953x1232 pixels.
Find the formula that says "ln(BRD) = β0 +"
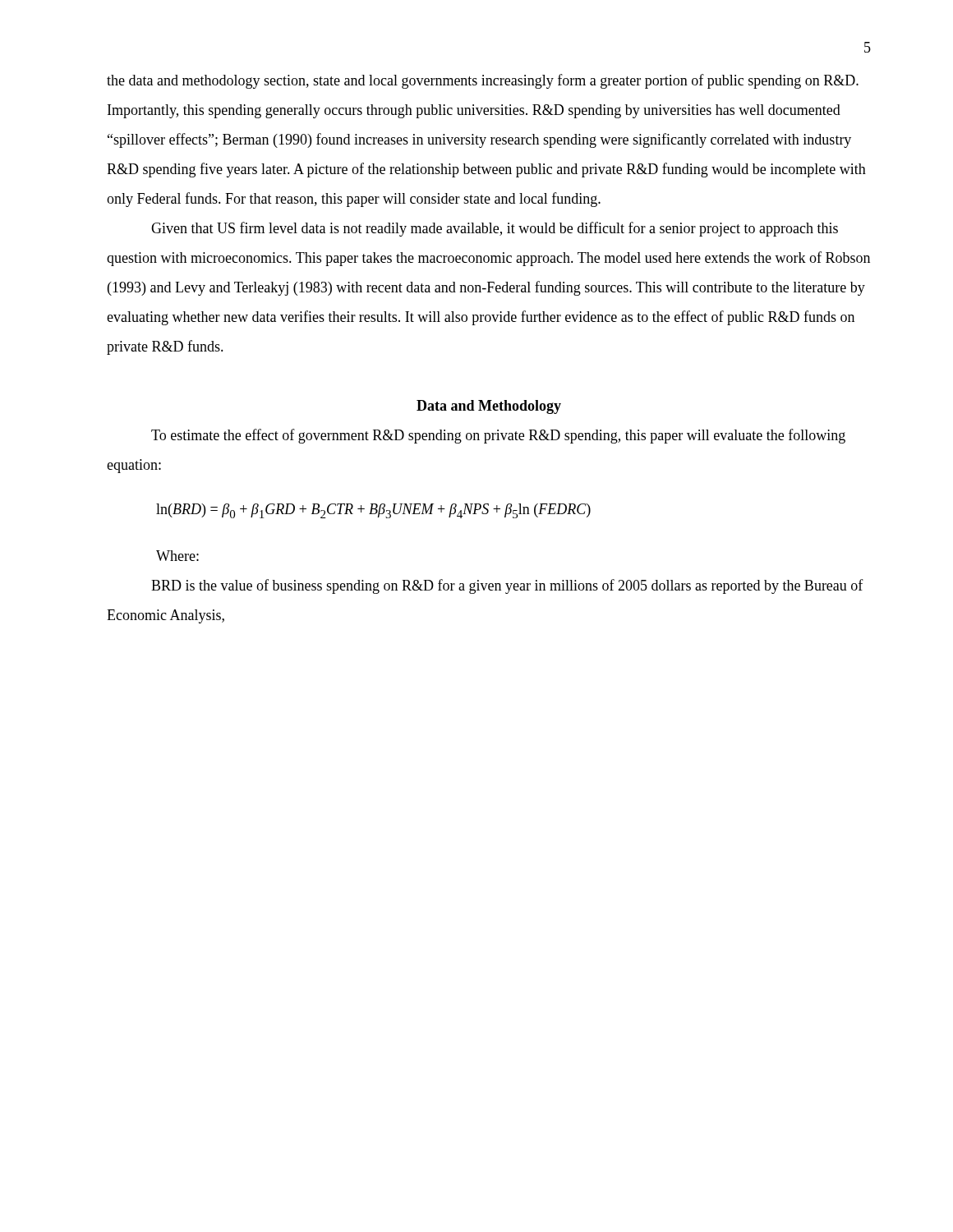pyautogui.click(x=374, y=511)
